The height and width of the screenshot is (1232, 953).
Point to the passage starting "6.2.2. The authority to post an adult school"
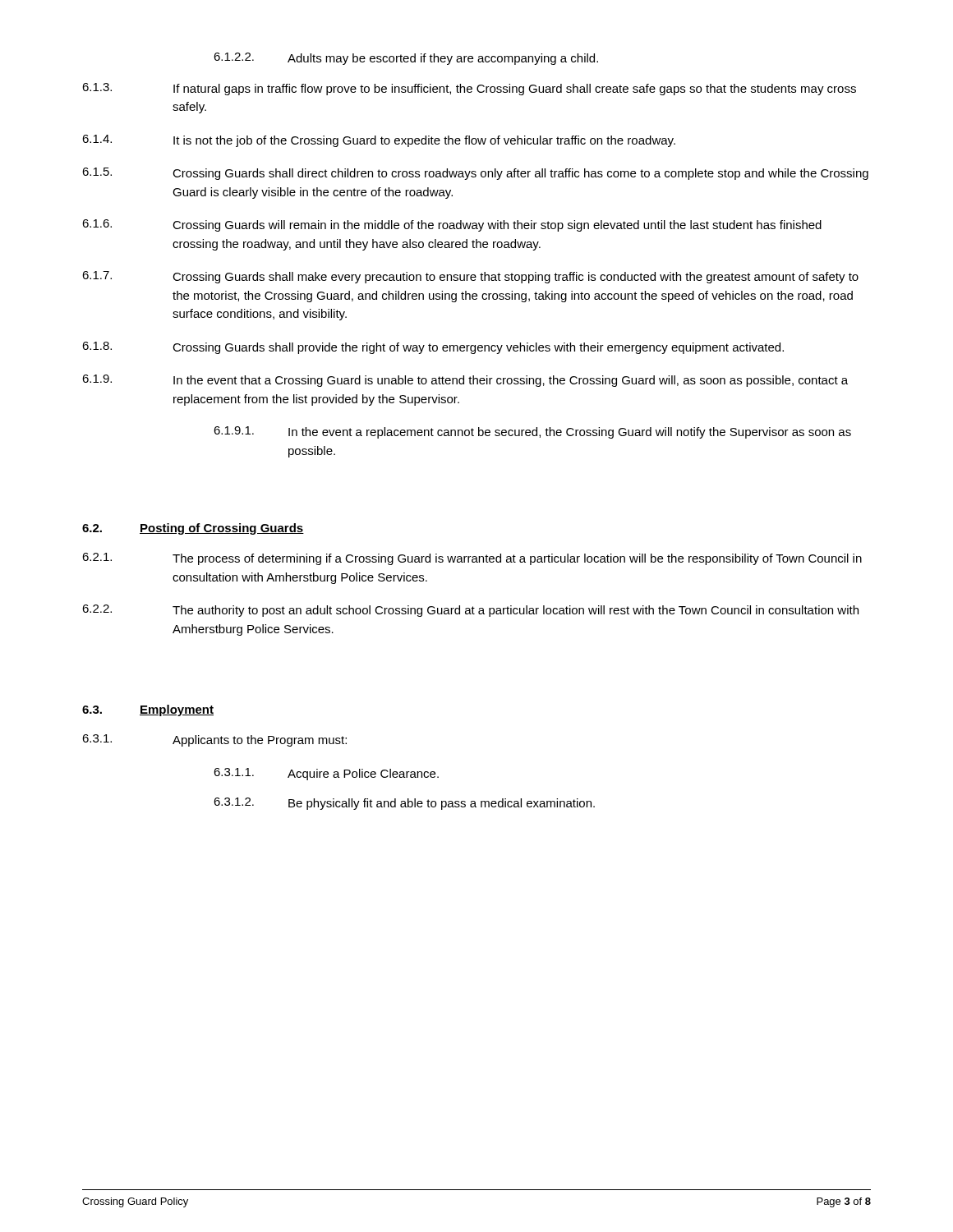[x=476, y=620]
